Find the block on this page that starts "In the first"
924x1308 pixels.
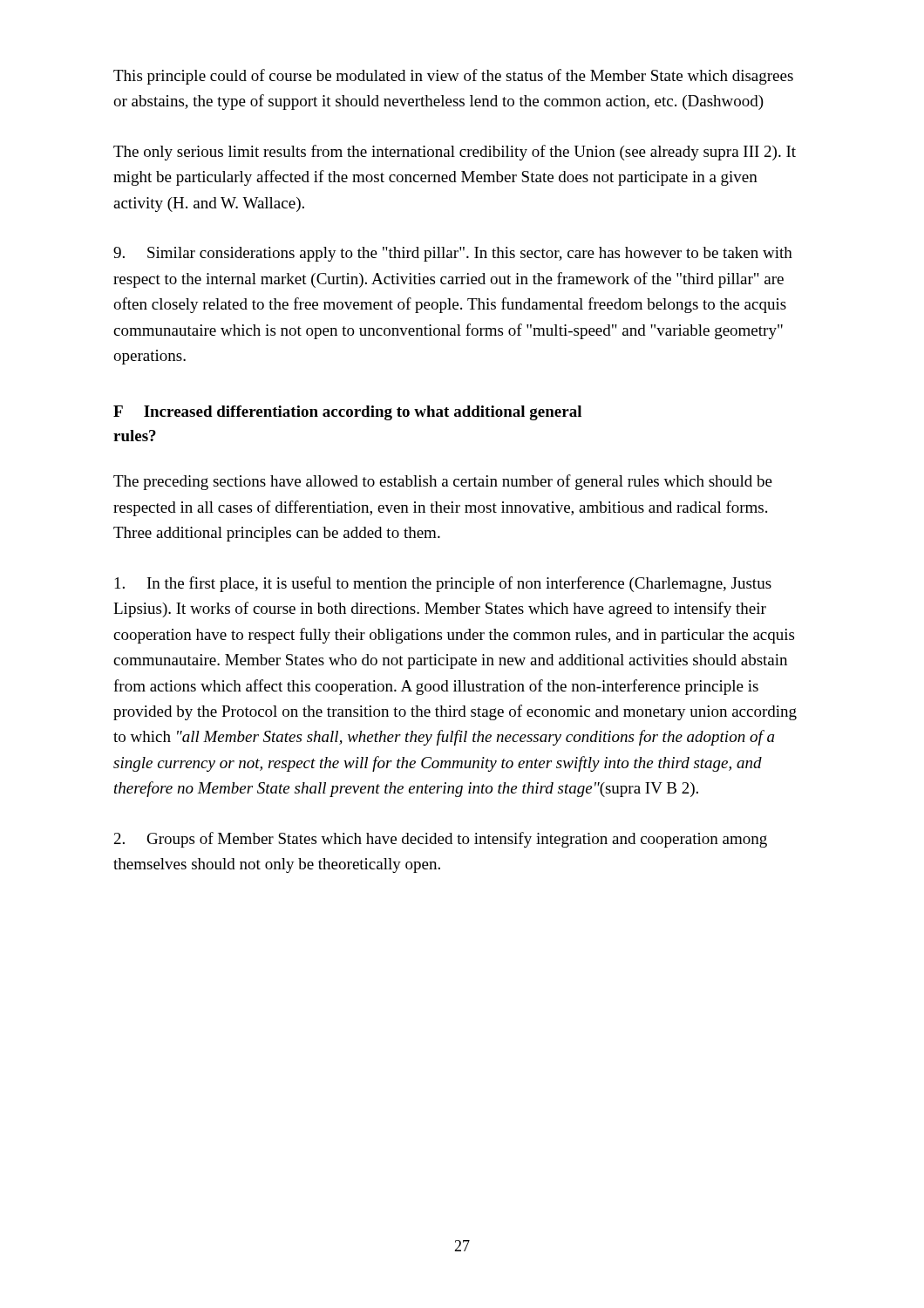455,685
